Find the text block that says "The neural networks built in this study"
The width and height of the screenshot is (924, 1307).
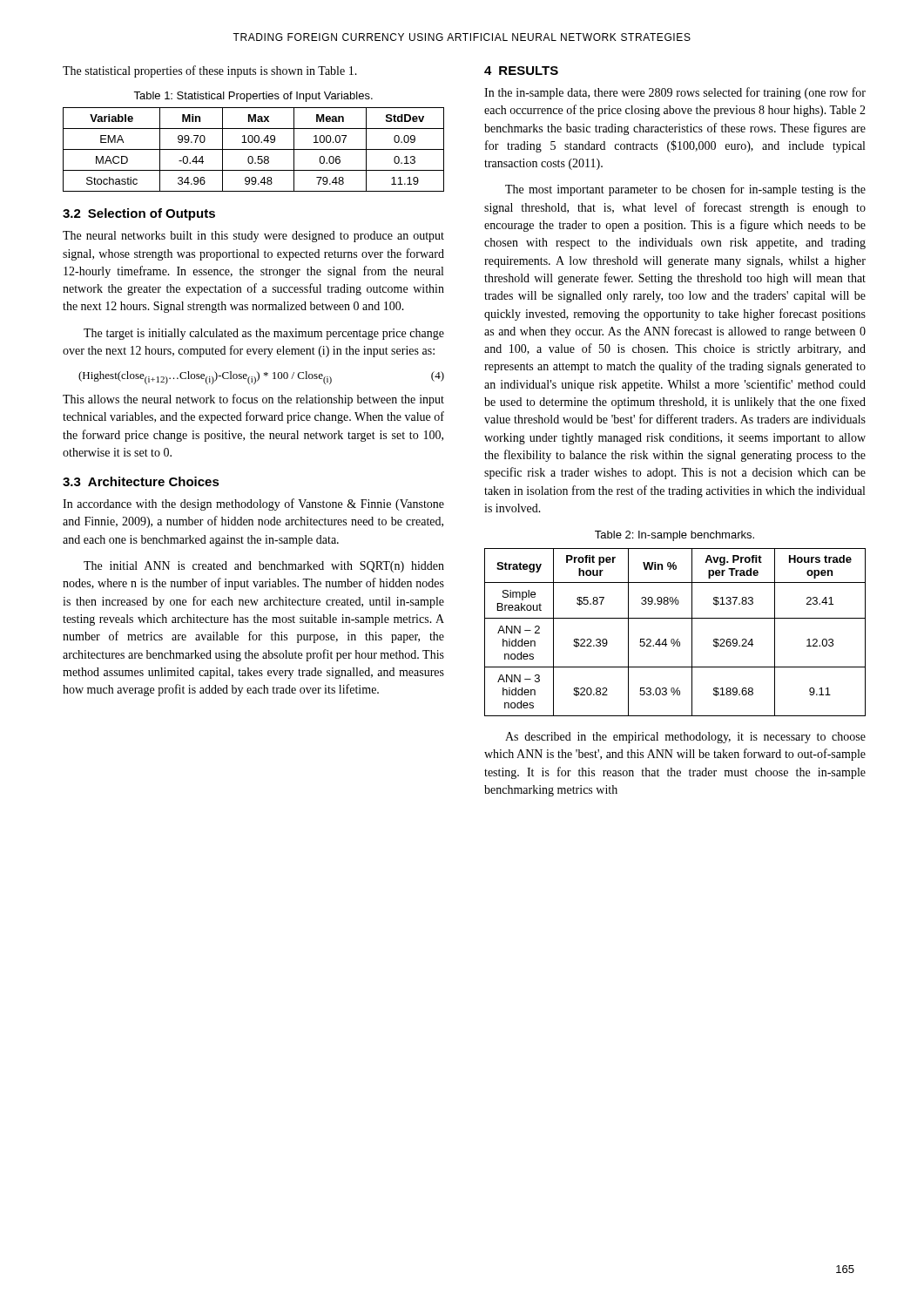pos(253,294)
